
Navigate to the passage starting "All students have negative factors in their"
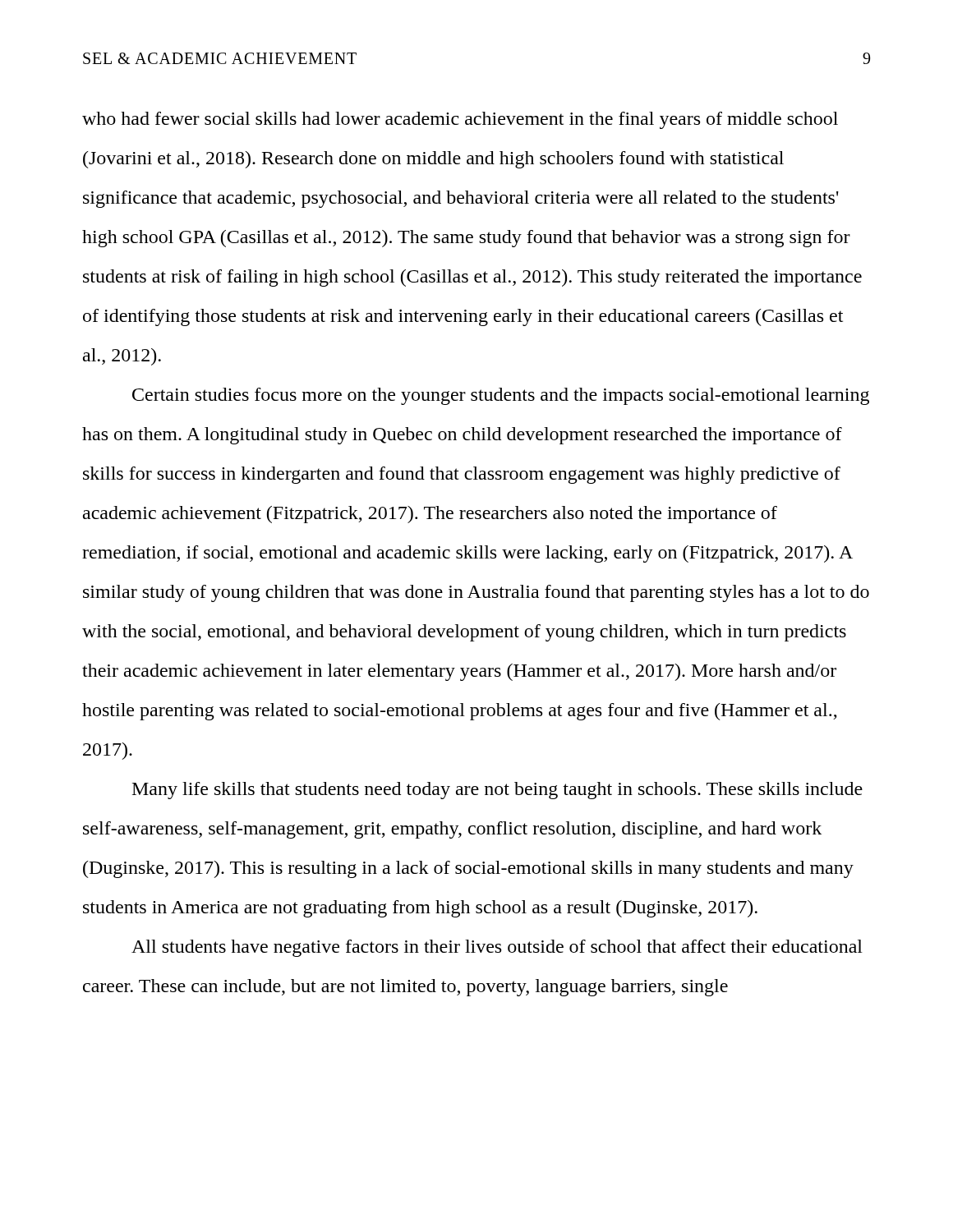coord(497,948)
